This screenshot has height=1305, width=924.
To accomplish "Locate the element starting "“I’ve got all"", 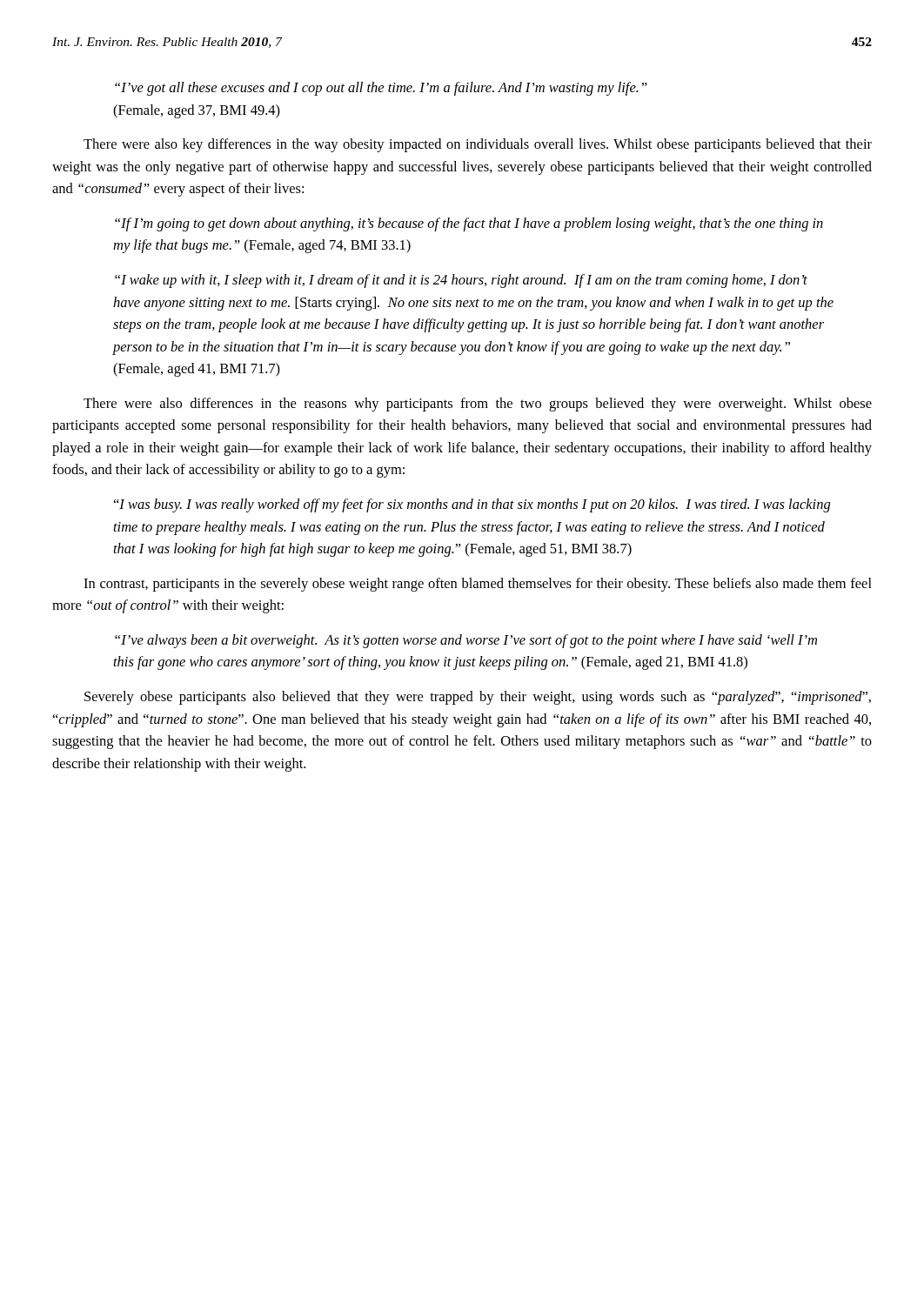I will click(x=380, y=99).
